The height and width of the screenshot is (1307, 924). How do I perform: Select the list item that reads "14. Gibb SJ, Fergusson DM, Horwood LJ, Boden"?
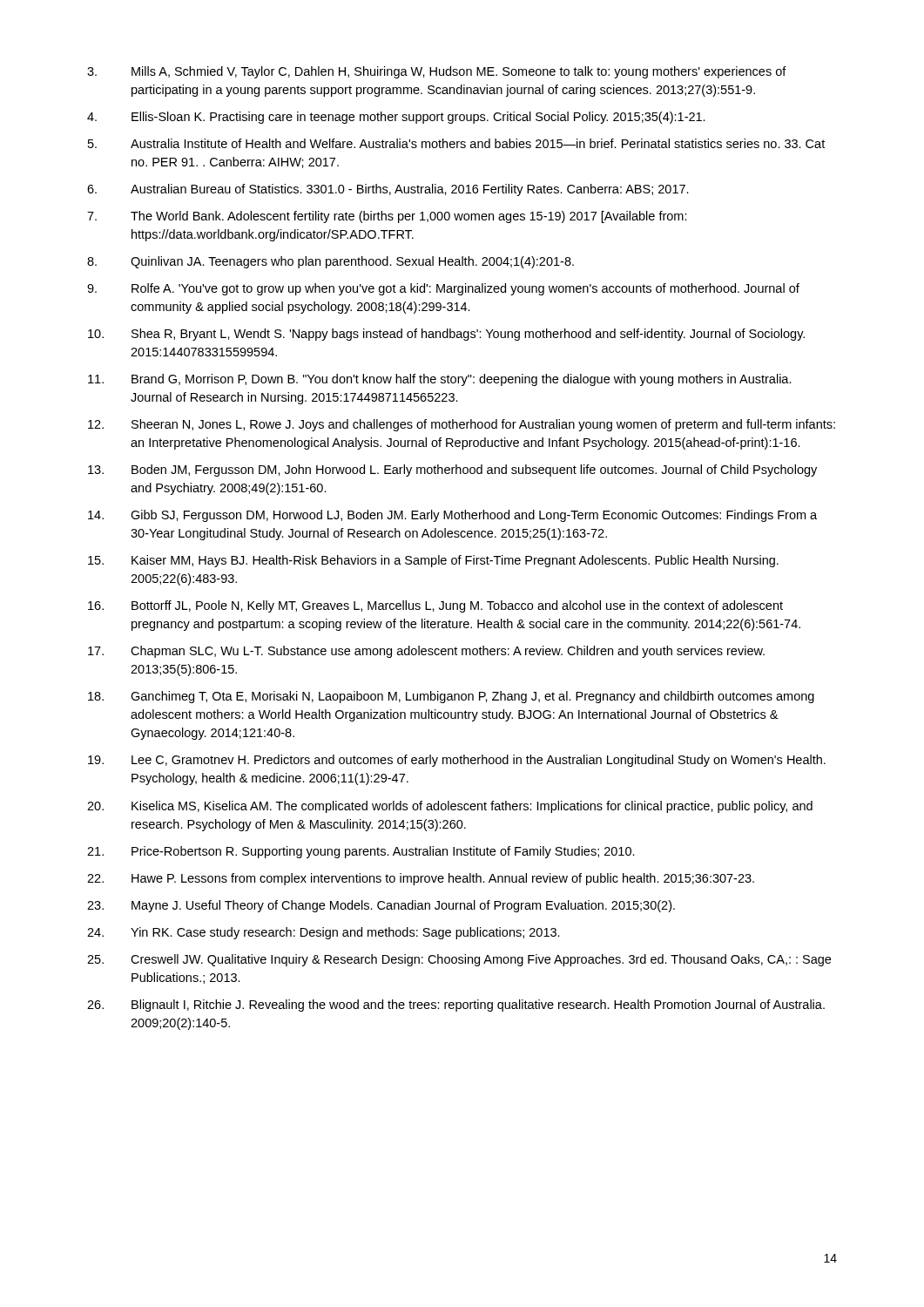click(x=462, y=525)
